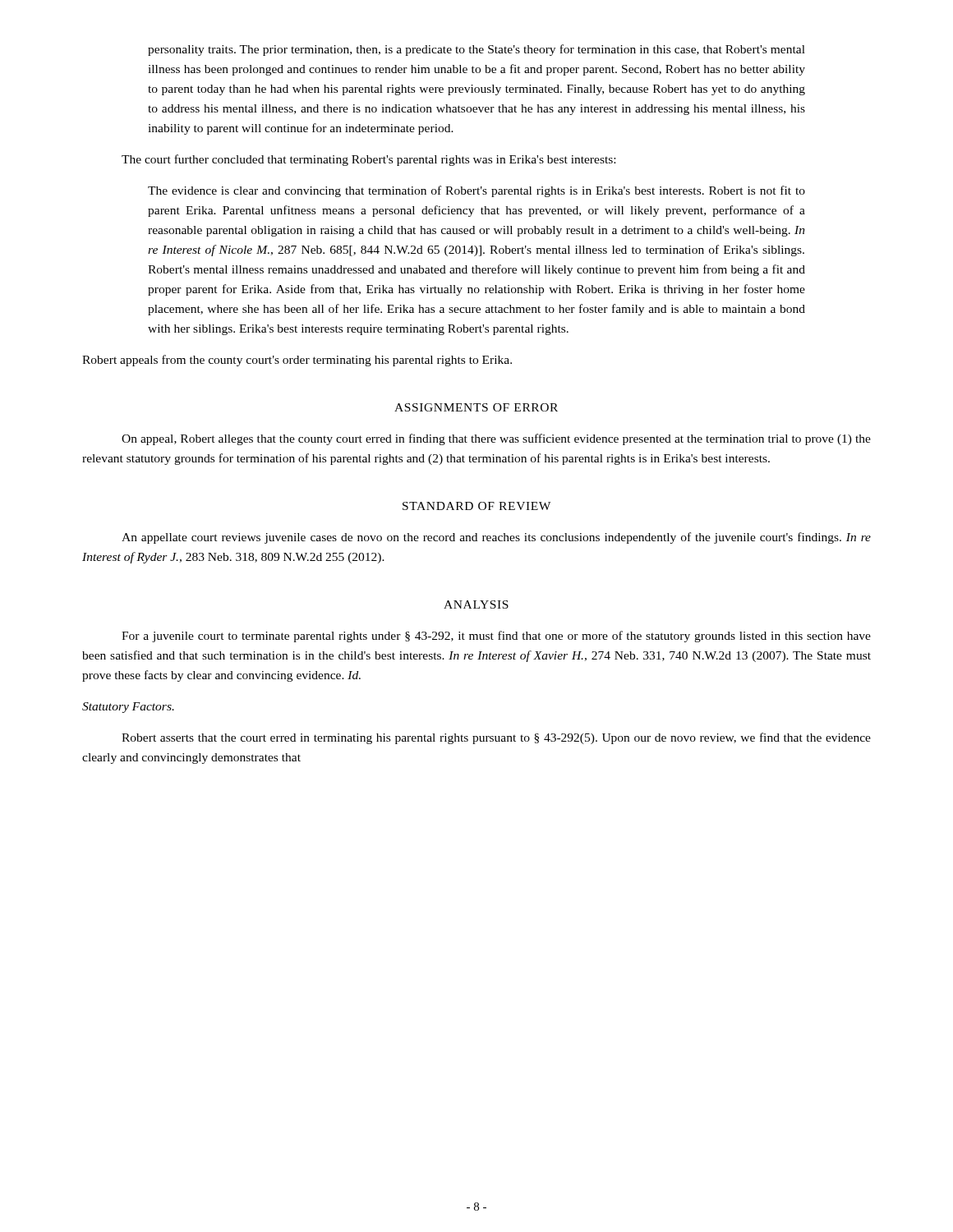The height and width of the screenshot is (1232, 953).
Task: Locate the text block containing "On appeal, Robert alleges that the county court"
Action: coord(476,449)
